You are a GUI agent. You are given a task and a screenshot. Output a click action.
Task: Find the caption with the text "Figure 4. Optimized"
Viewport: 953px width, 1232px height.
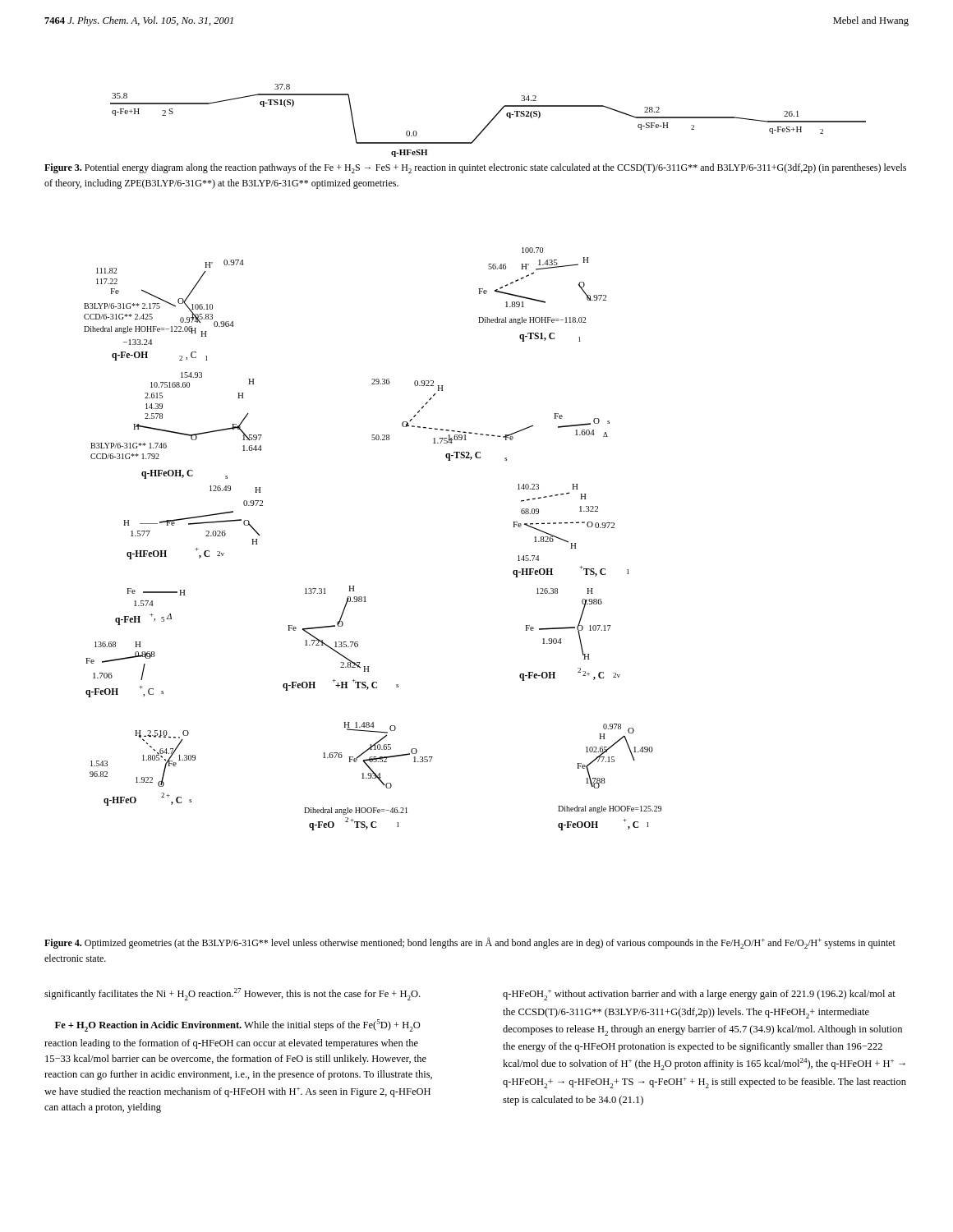tap(470, 950)
